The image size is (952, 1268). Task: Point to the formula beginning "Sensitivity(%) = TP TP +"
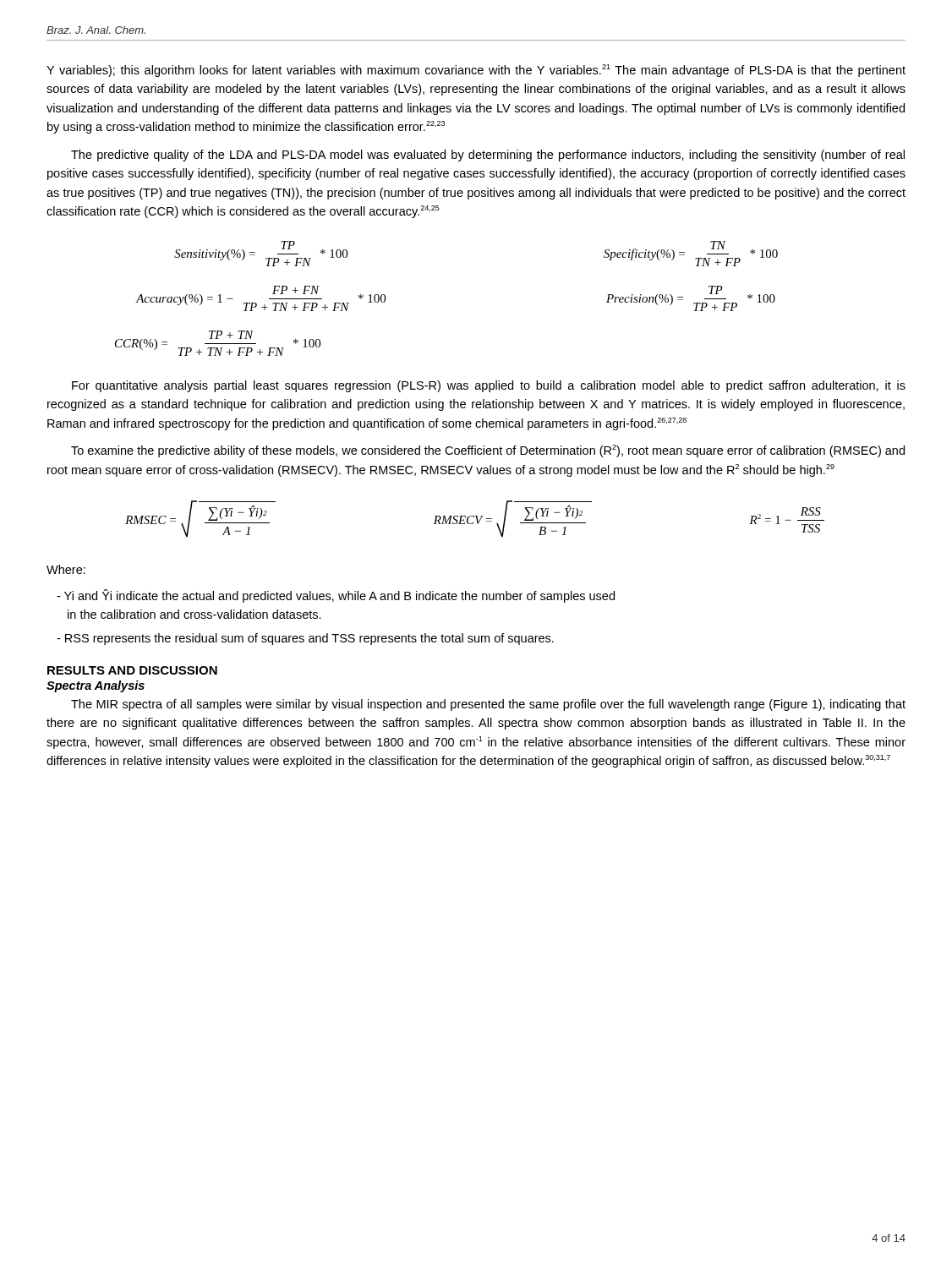click(244, 253)
